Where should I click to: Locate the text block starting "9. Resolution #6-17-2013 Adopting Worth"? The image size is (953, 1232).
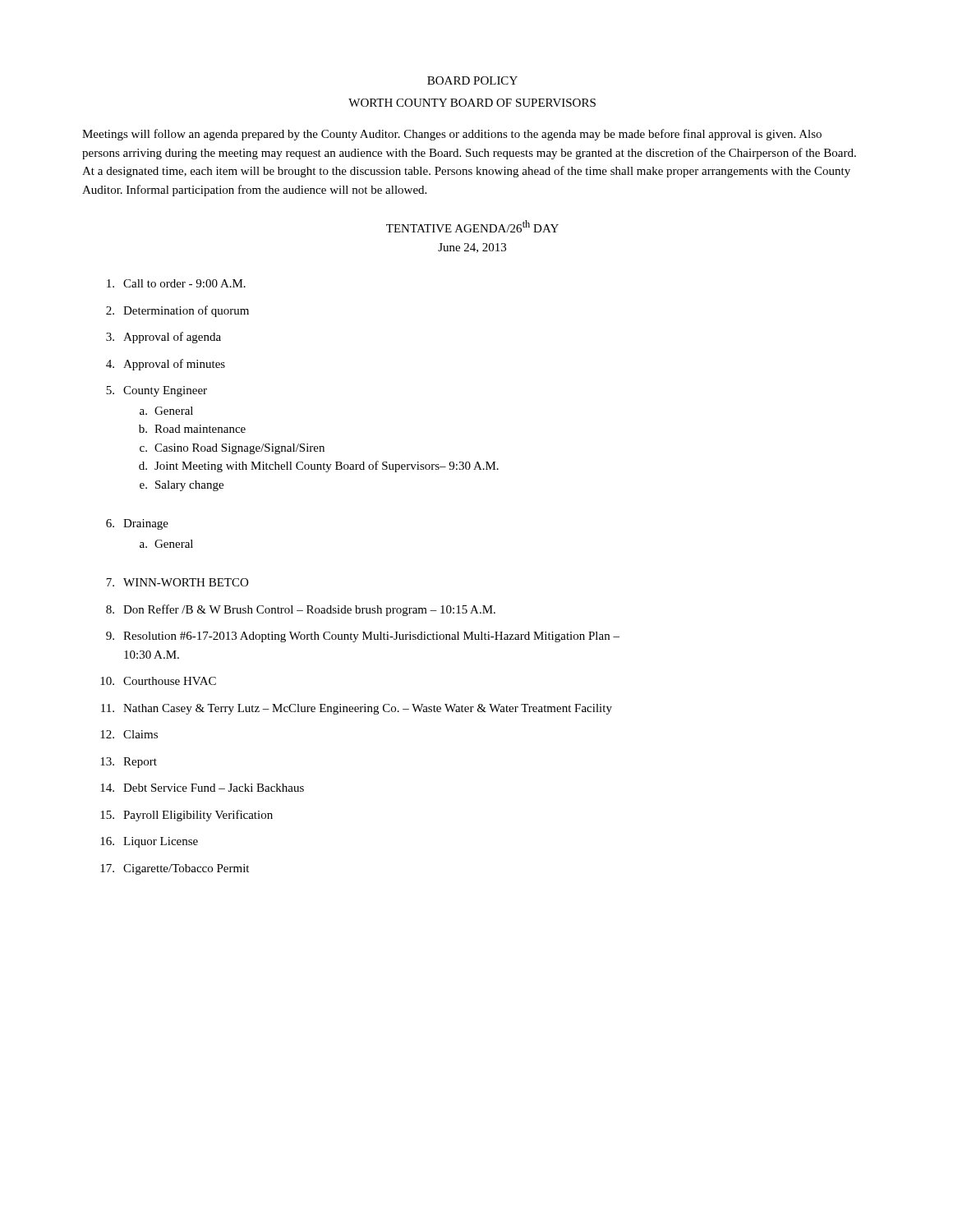[x=472, y=645]
